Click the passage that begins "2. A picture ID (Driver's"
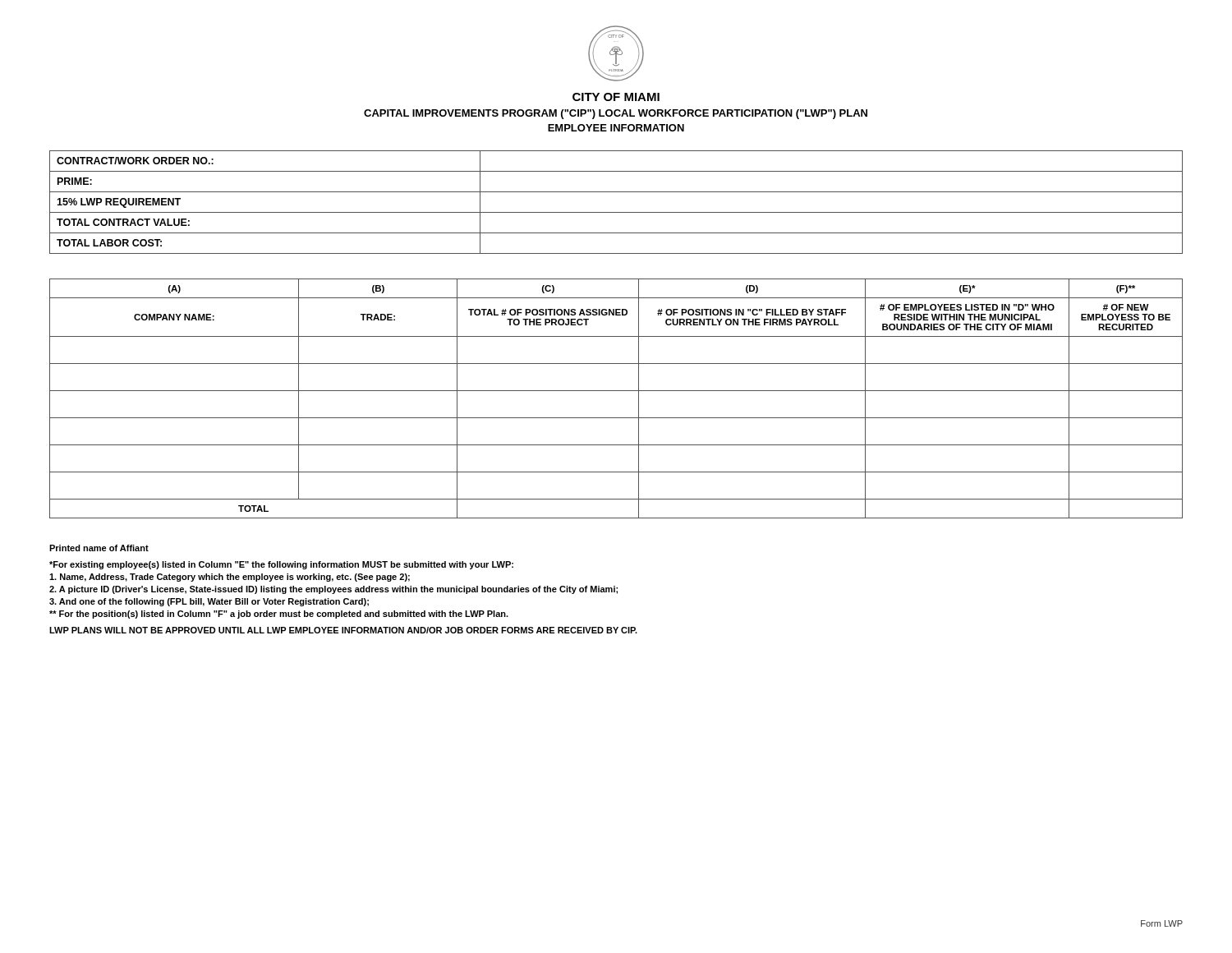The width and height of the screenshot is (1232, 953). click(334, 589)
